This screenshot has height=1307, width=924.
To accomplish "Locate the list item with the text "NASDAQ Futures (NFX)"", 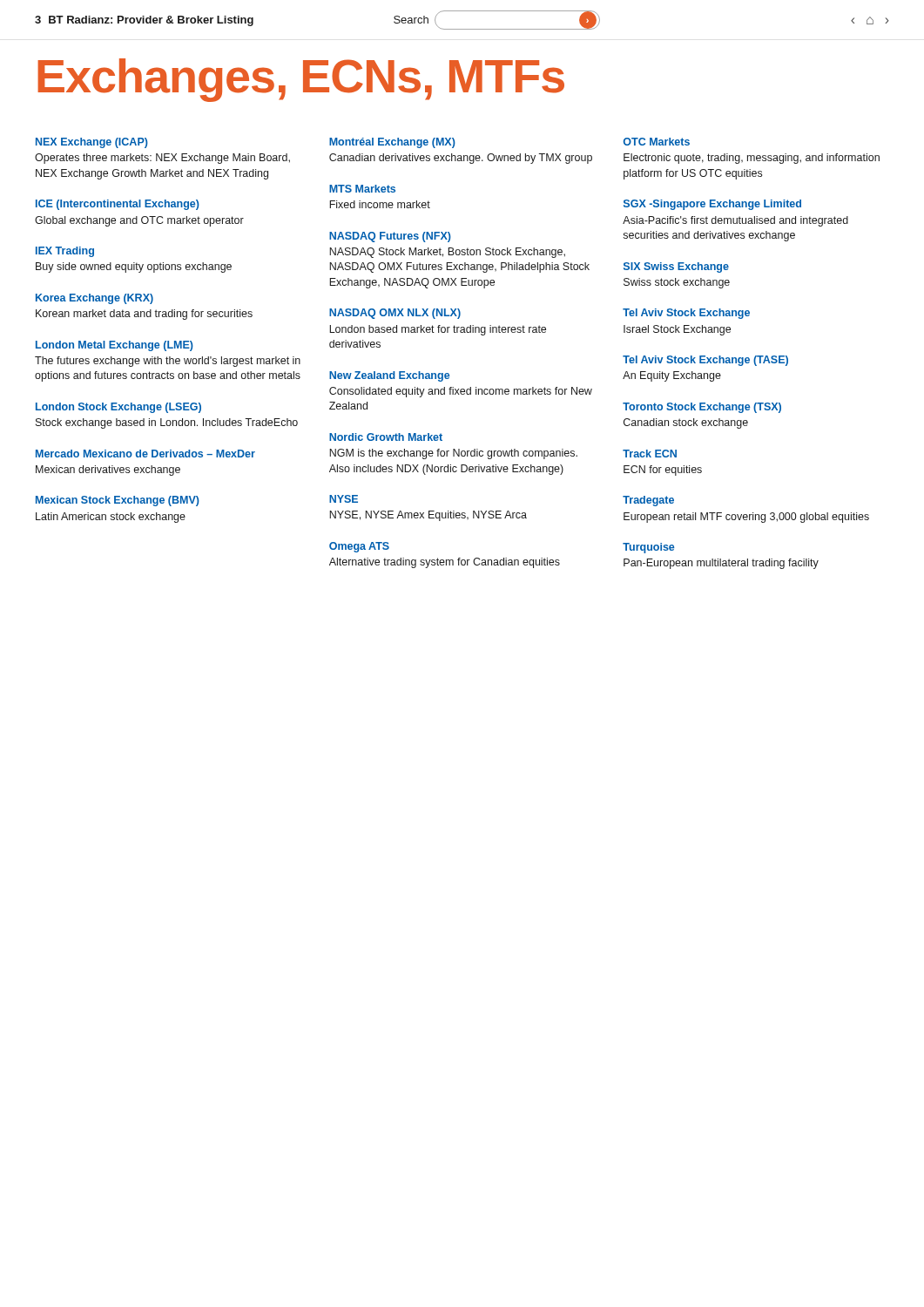I will (x=462, y=260).
